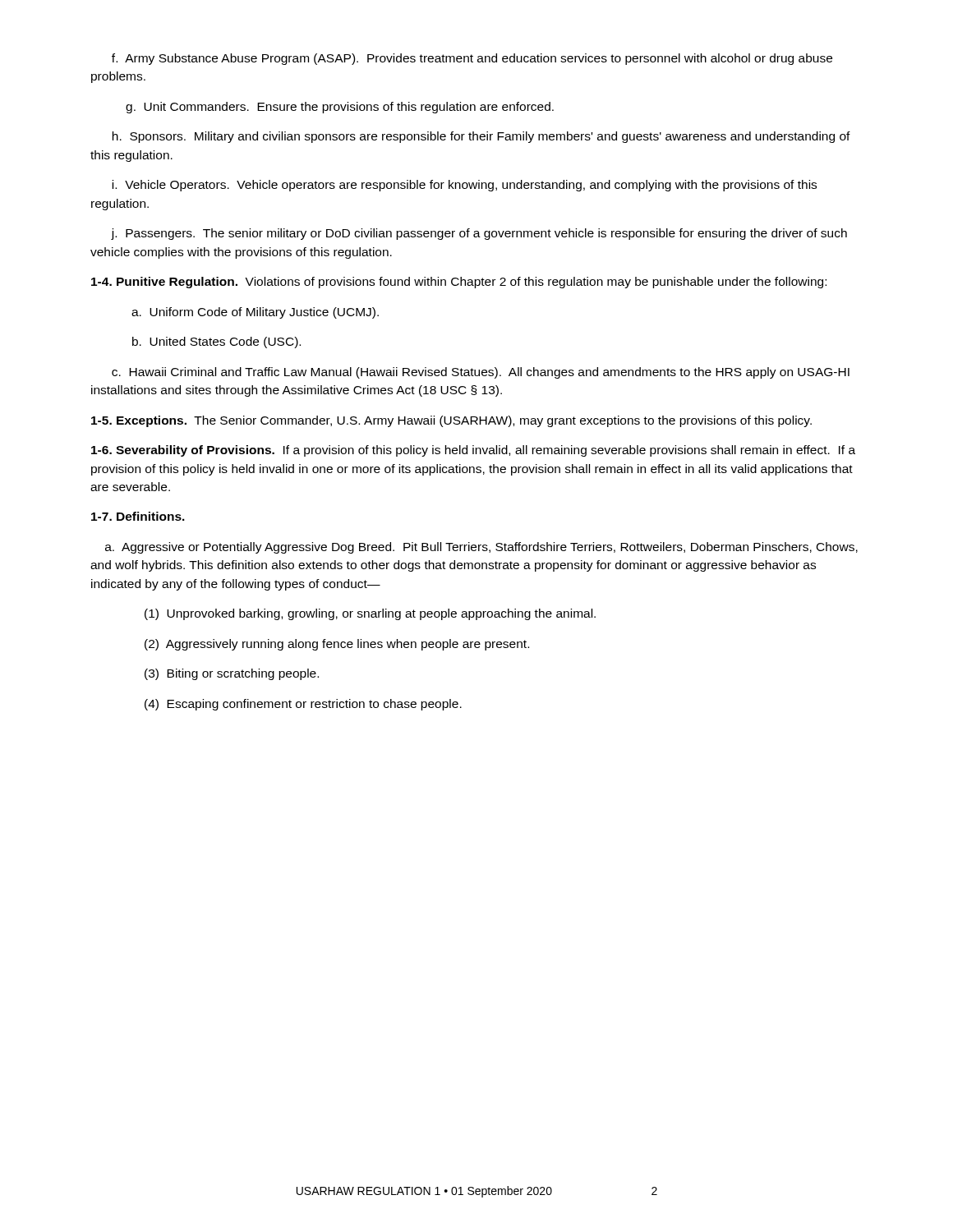This screenshot has width=953, height=1232.
Task: Locate the text "(3) Biting or scratching people."
Action: pos(232,673)
